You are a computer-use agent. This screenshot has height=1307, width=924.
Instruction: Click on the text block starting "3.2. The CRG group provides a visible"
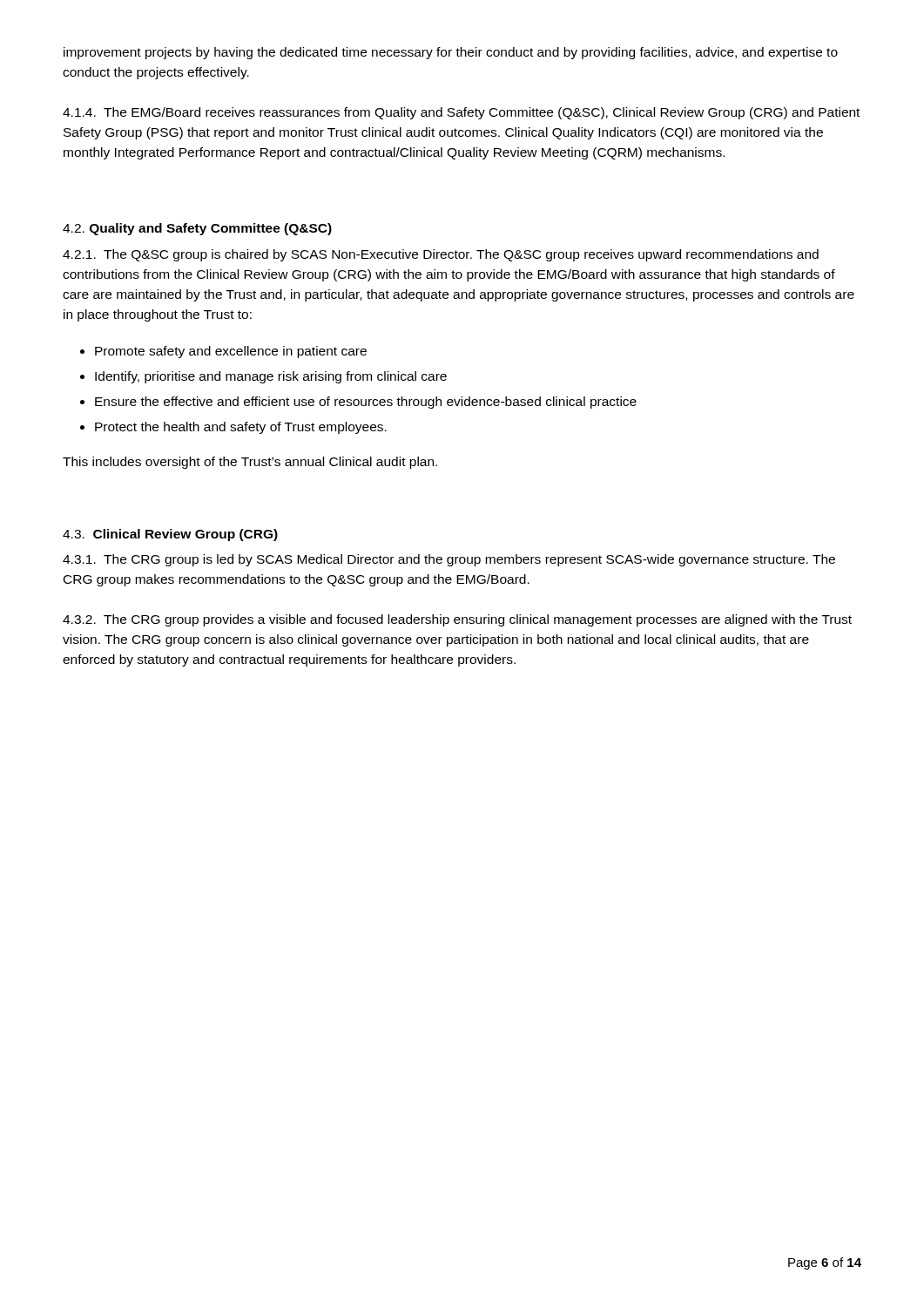click(457, 639)
